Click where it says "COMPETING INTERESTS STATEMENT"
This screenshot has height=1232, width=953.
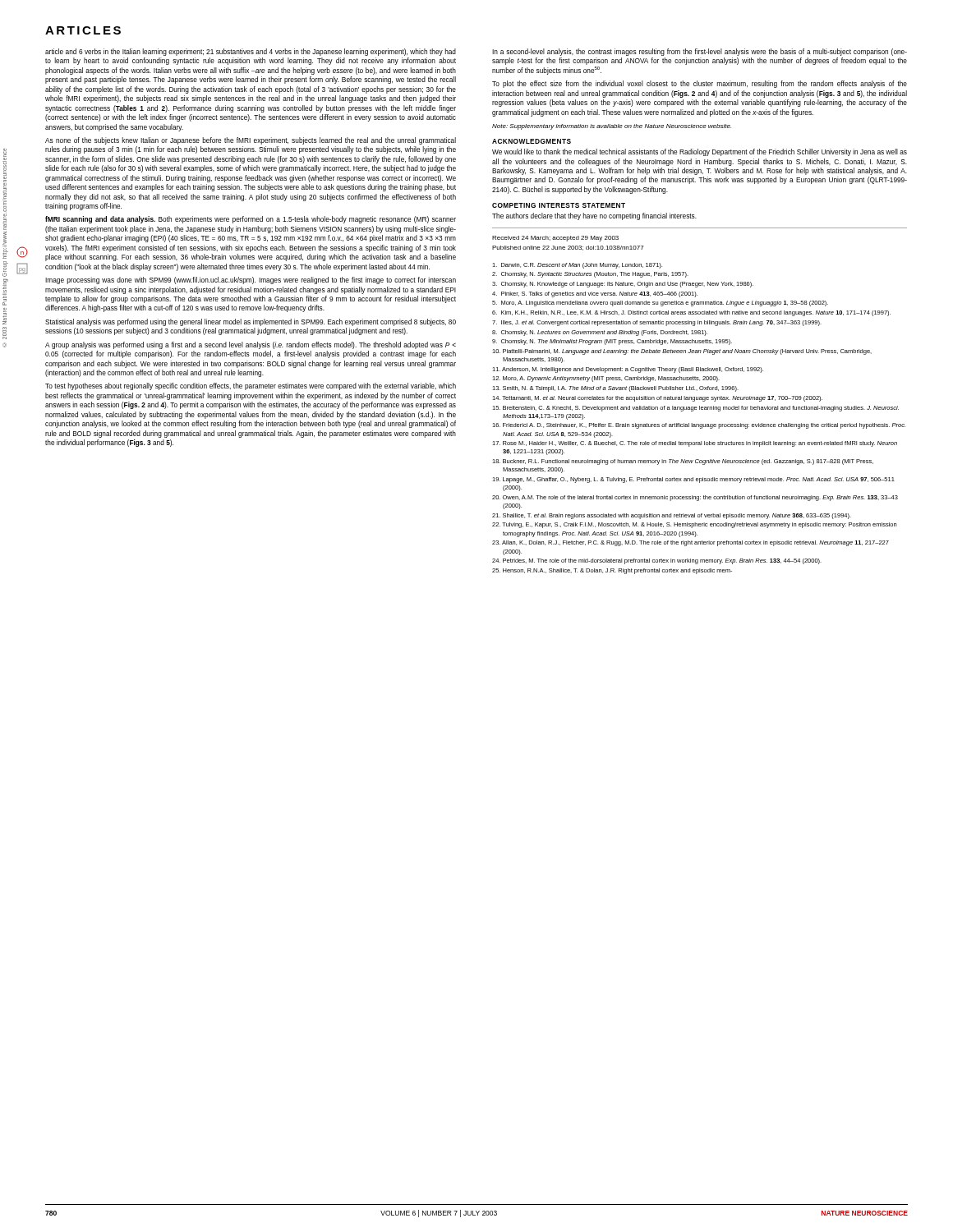(559, 206)
